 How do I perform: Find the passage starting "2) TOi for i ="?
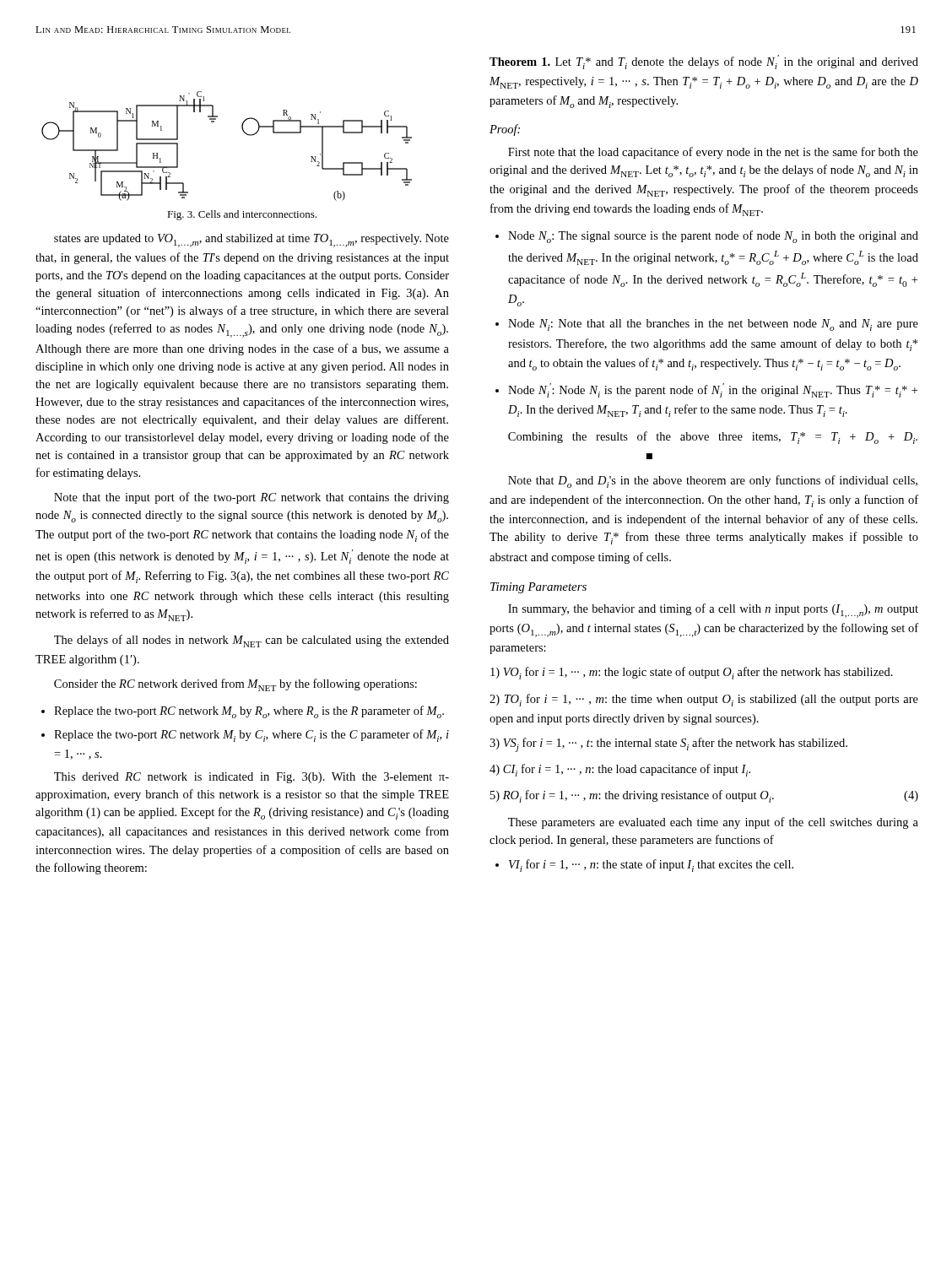(x=704, y=708)
